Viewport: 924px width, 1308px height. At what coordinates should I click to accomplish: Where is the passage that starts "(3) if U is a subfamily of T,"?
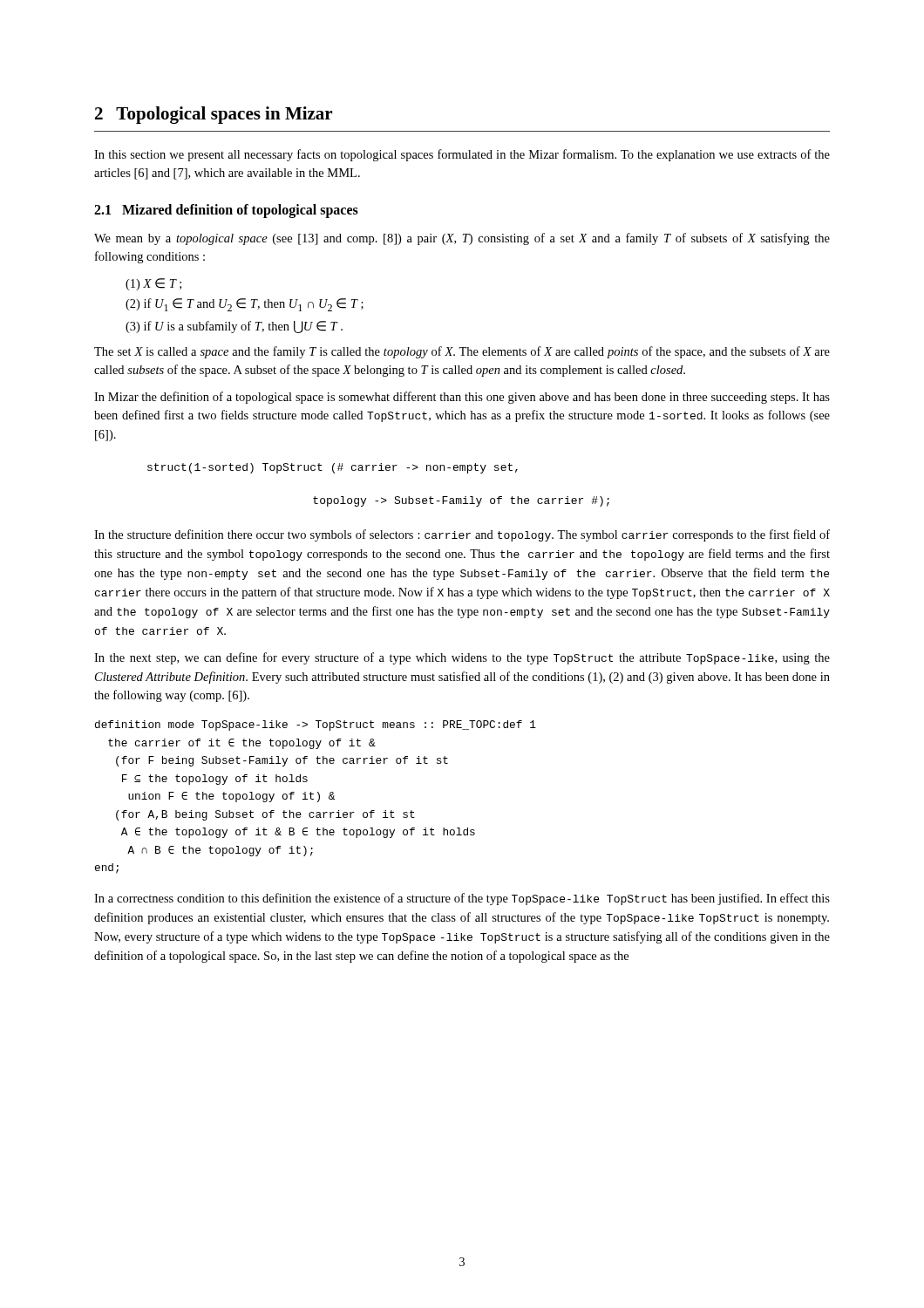click(234, 326)
